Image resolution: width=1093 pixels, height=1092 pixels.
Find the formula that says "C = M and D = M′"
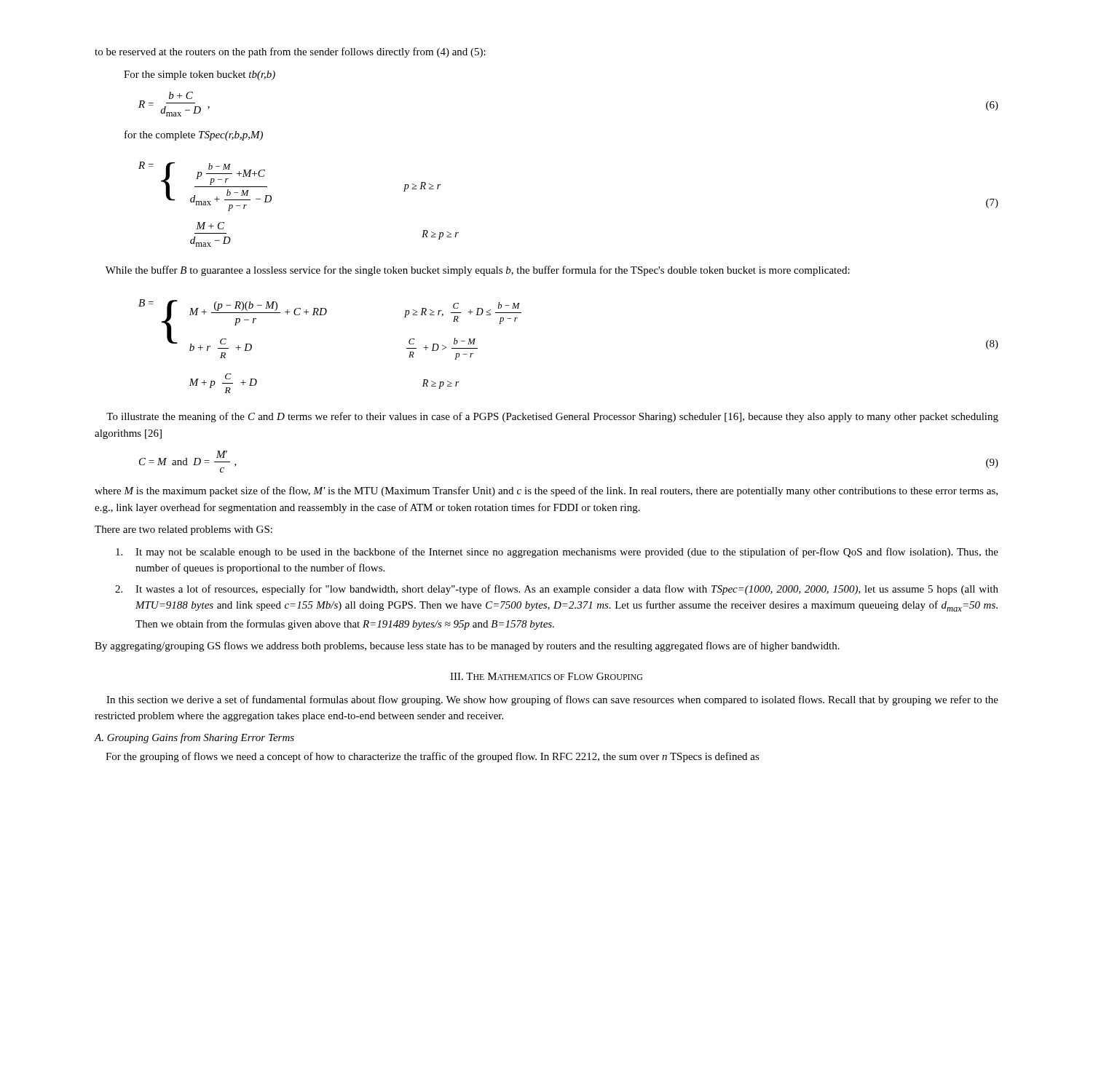[222, 462]
